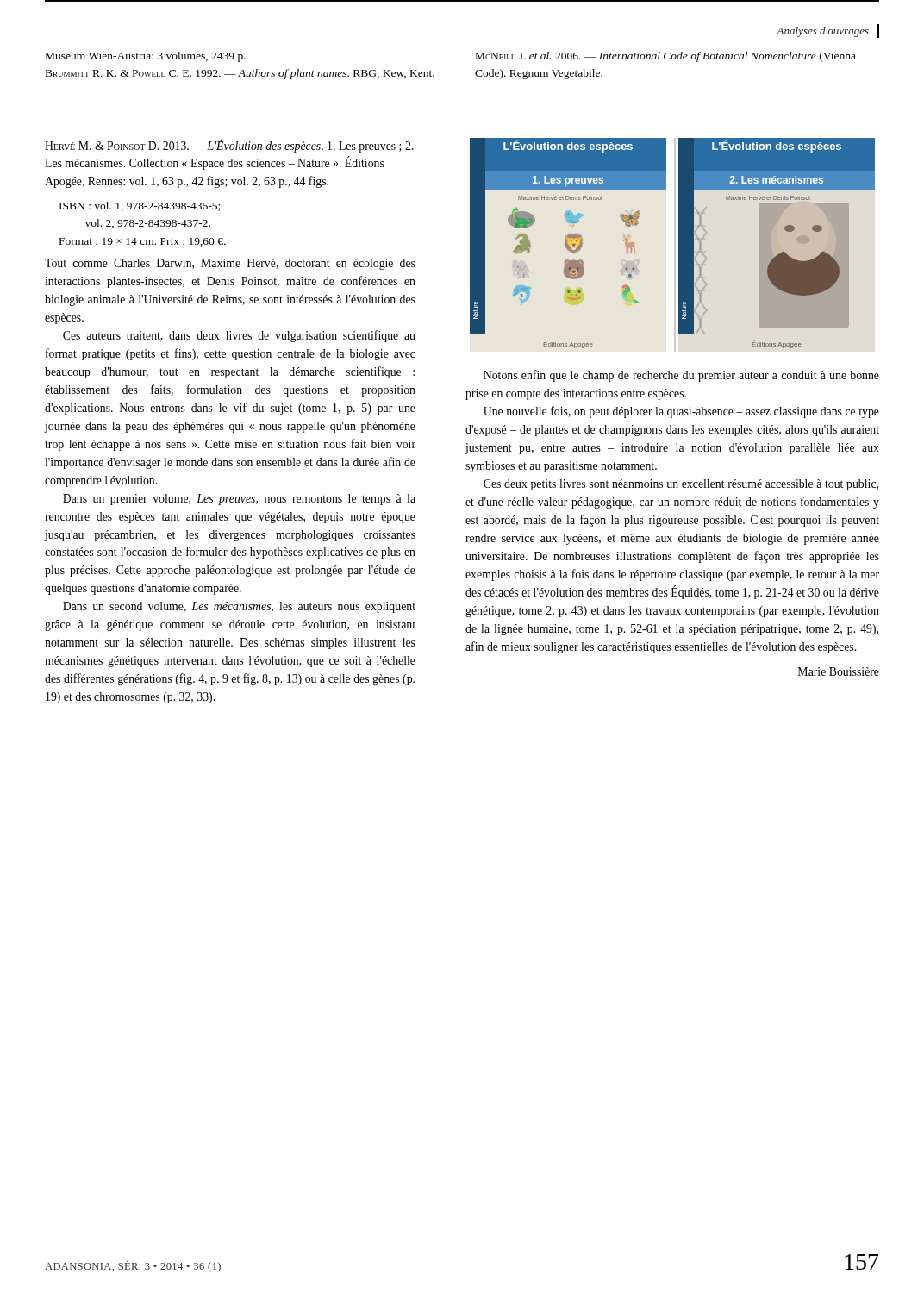Locate the text with the text "Marie Bouissière"
Image resolution: width=924 pixels, height=1293 pixels.
coord(838,671)
